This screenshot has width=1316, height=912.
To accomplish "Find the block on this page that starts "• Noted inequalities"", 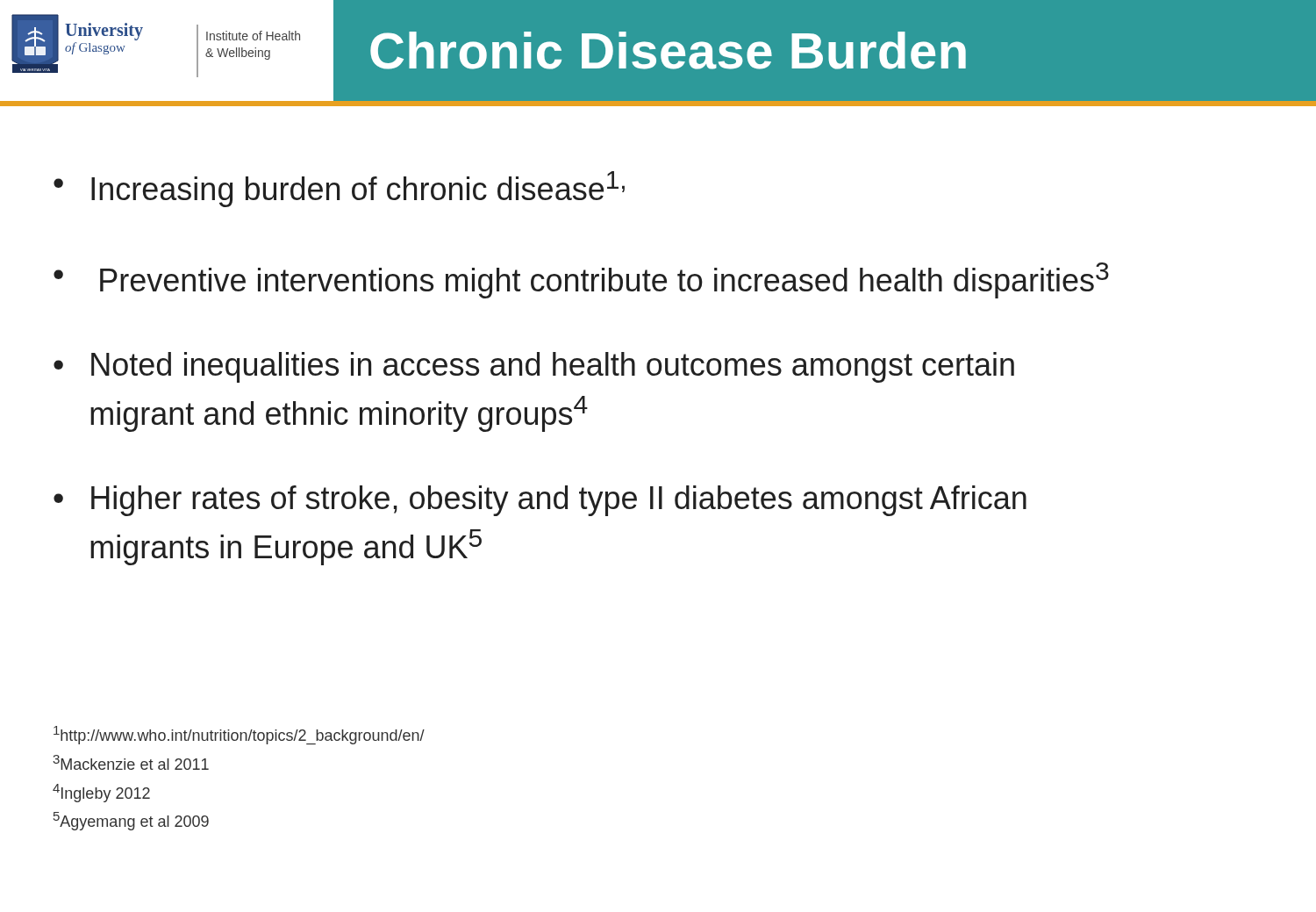I will (534, 390).
